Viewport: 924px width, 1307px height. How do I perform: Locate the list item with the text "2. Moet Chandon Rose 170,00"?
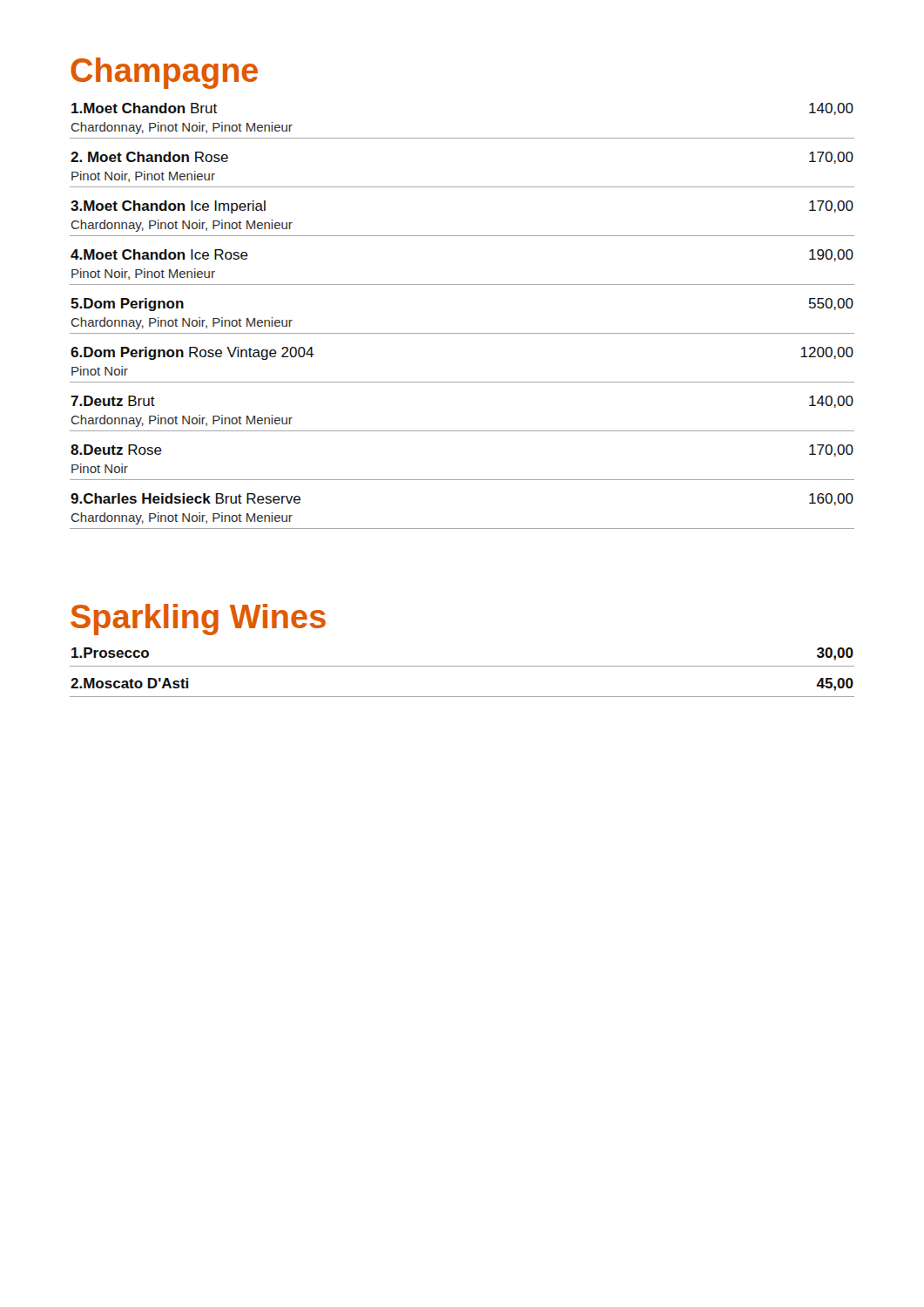coord(153,157)
